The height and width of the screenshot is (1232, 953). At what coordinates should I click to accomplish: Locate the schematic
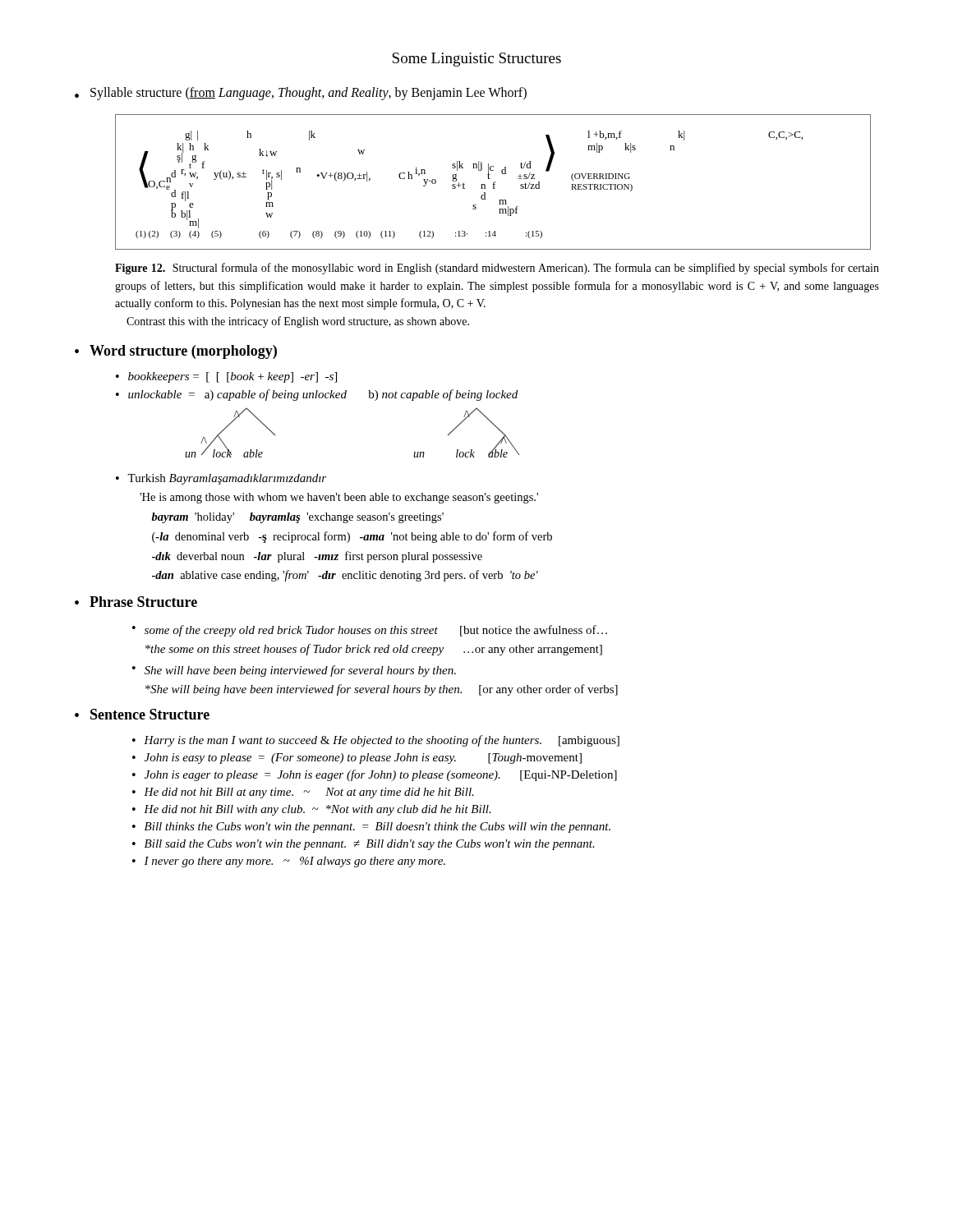point(497,184)
